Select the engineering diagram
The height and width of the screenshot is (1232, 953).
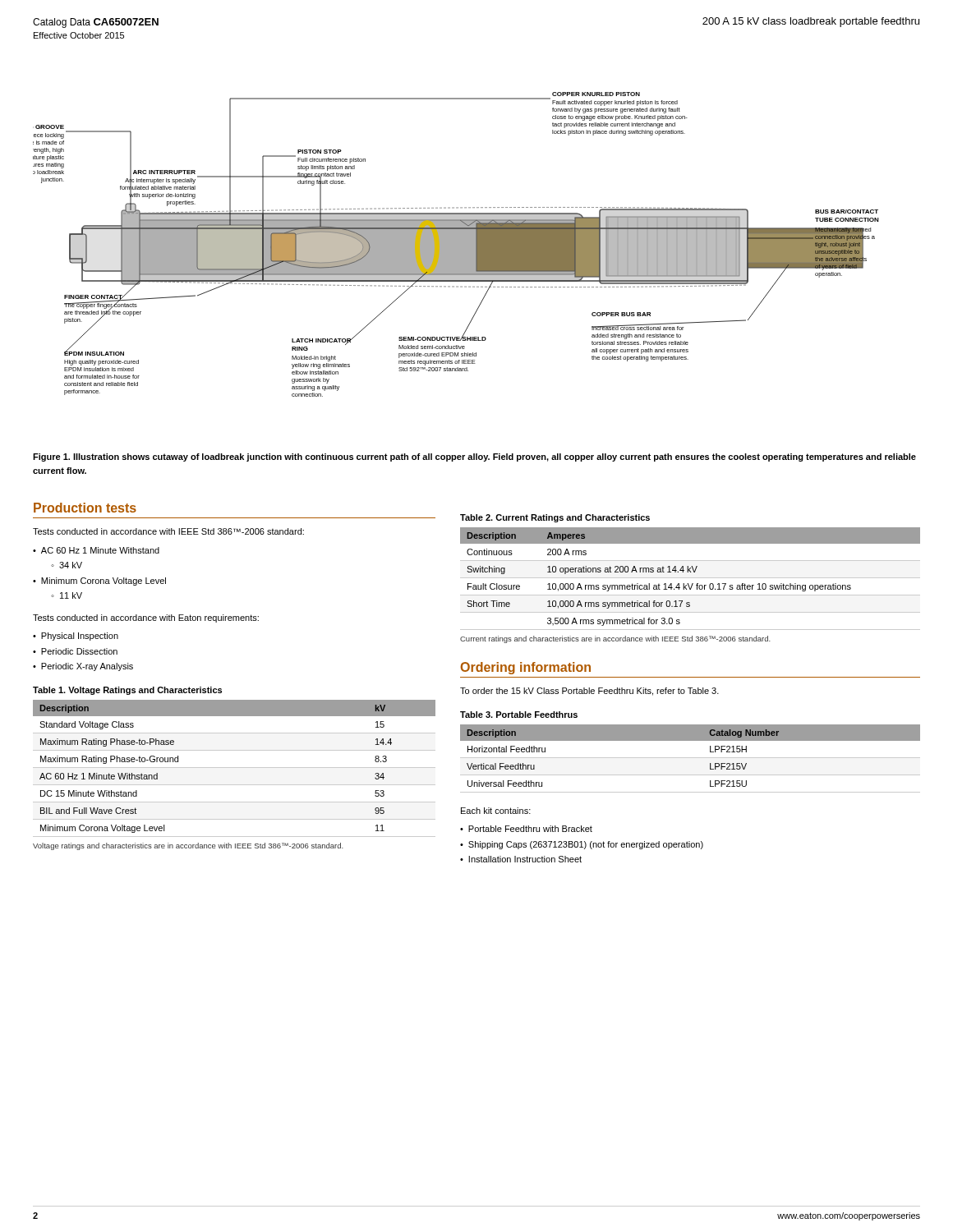(476, 246)
